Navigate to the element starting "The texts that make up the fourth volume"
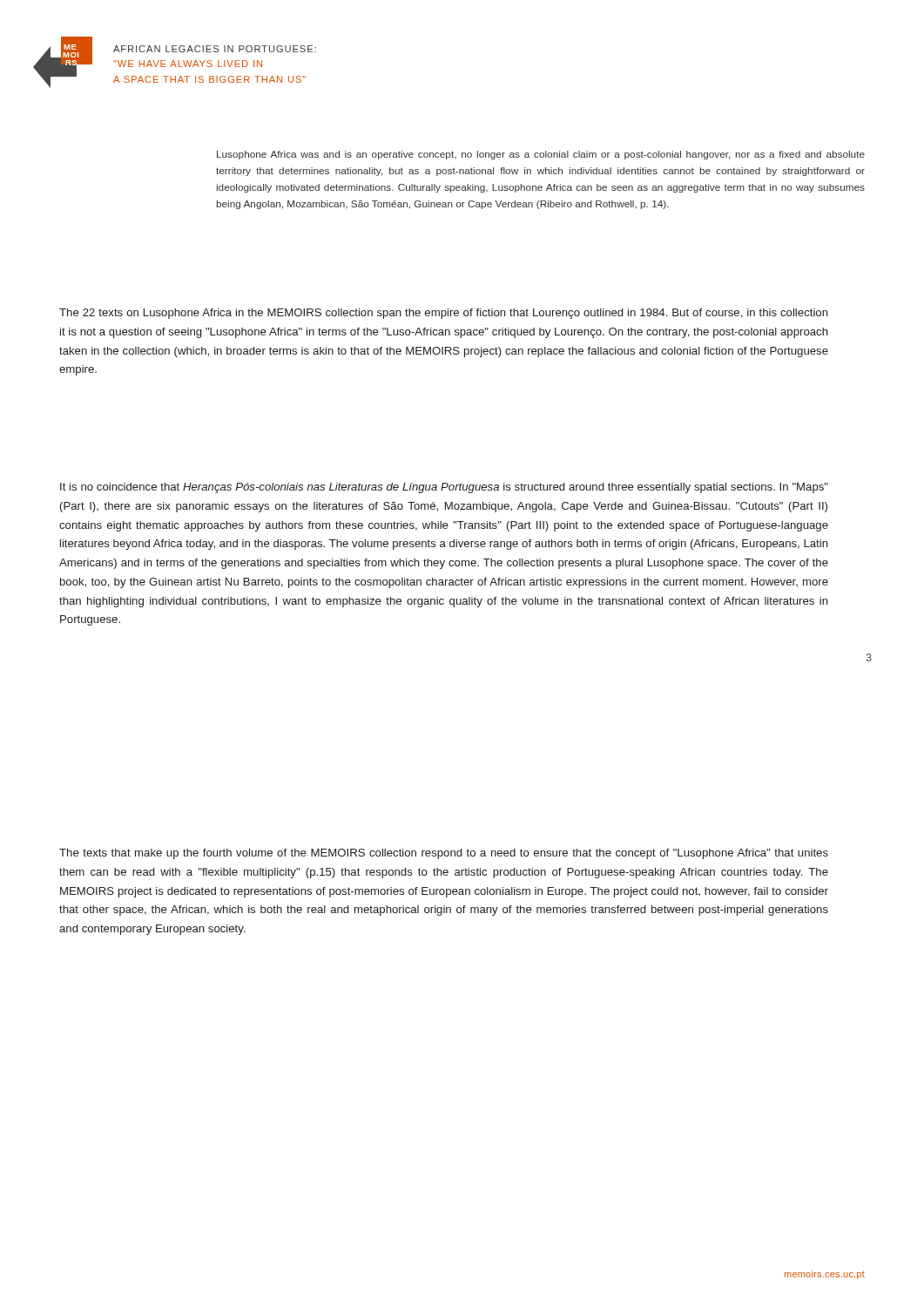 [x=444, y=891]
